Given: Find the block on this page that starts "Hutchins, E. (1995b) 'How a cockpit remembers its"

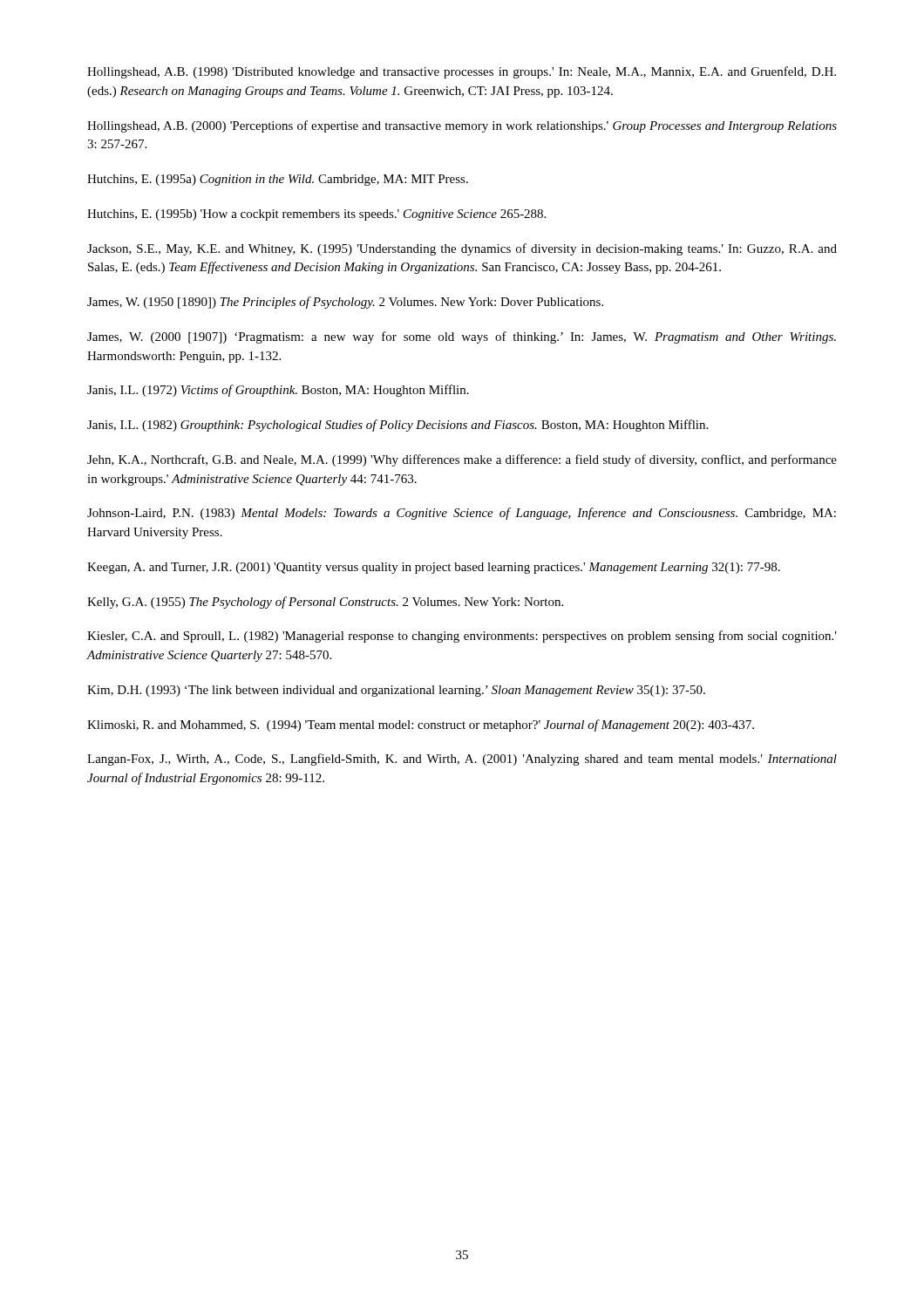Looking at the screenshot, I should (x=317, y=213).
